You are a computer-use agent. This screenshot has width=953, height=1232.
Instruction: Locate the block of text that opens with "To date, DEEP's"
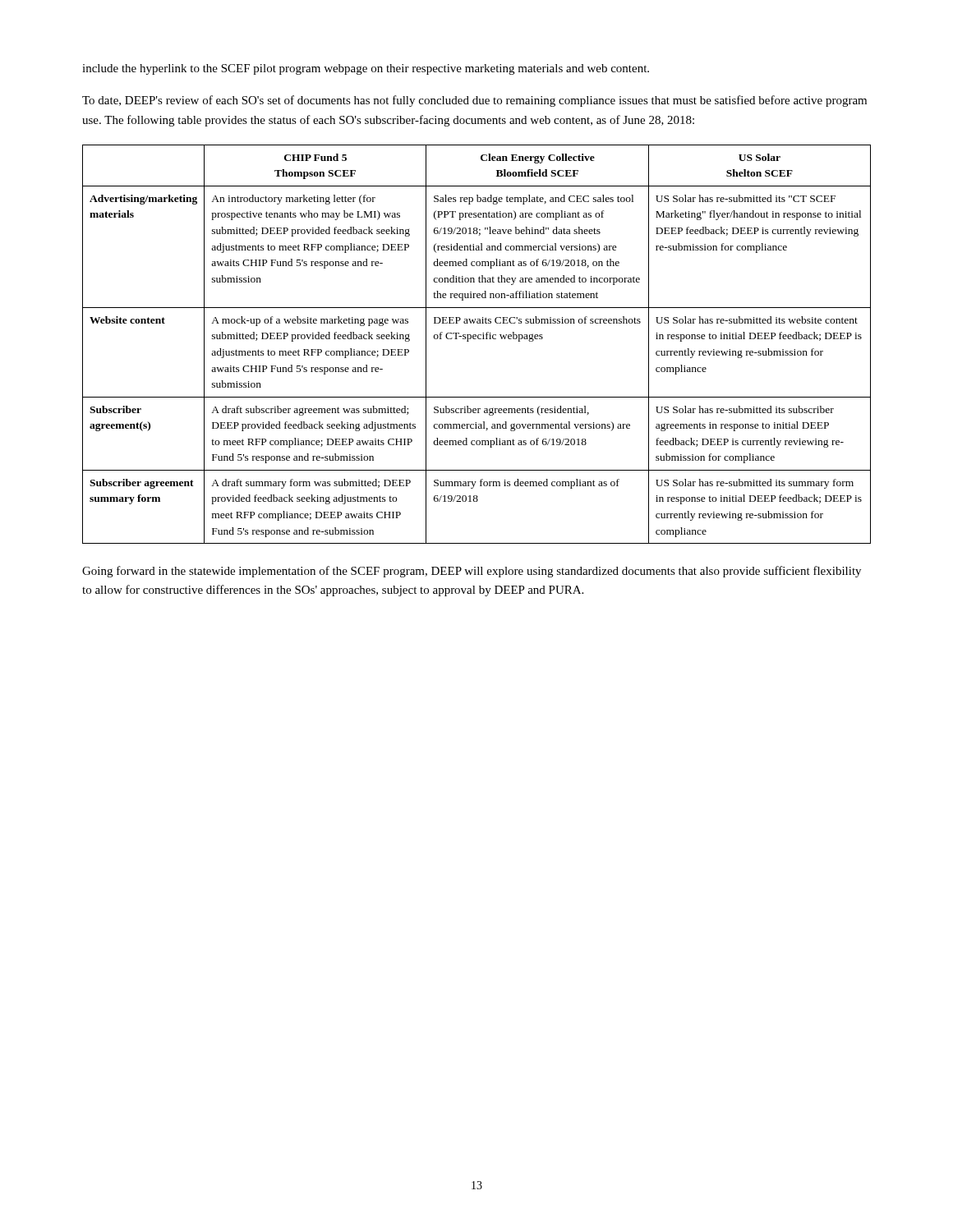(476, 111)
